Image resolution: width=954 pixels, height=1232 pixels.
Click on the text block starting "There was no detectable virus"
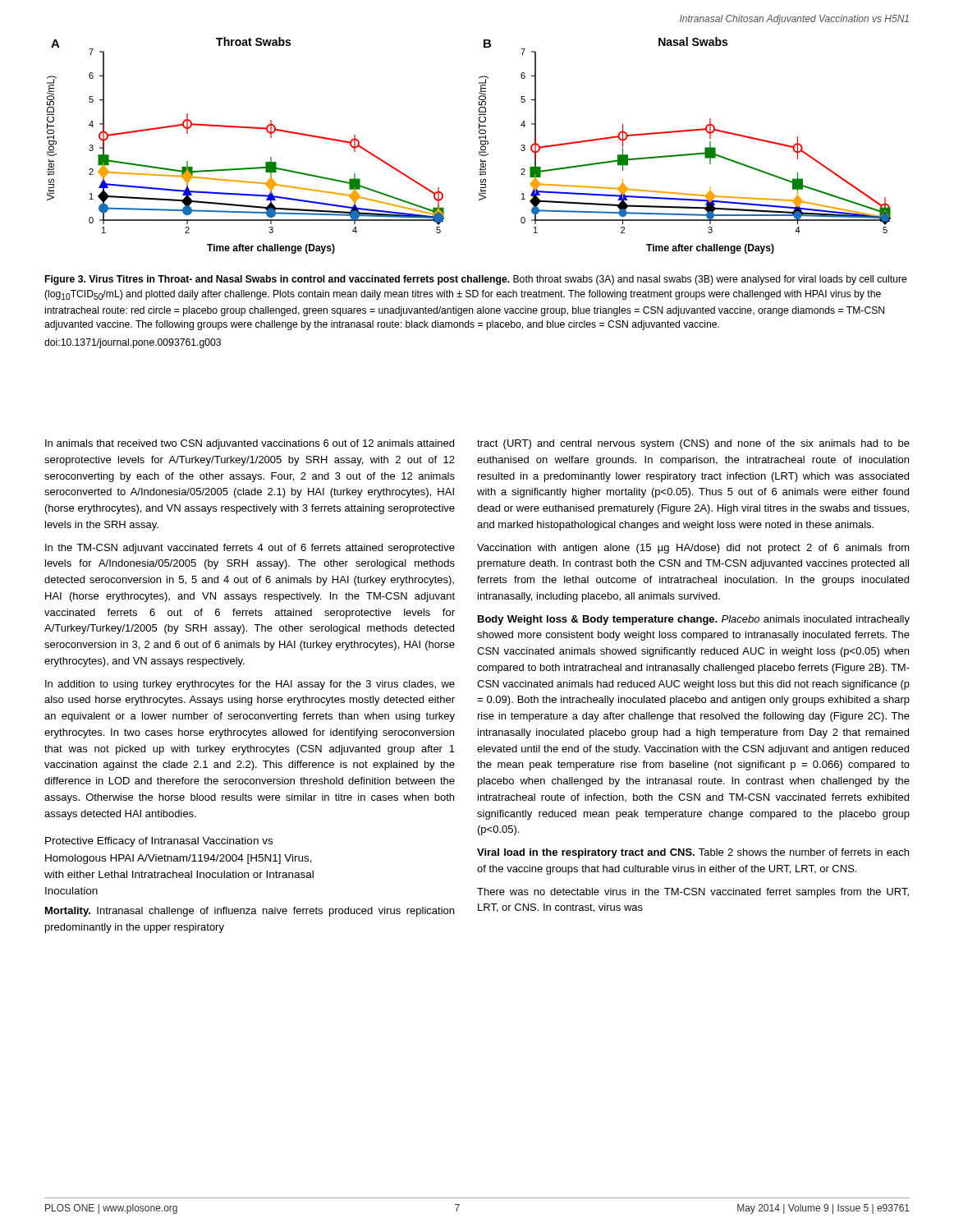point(693,899)
